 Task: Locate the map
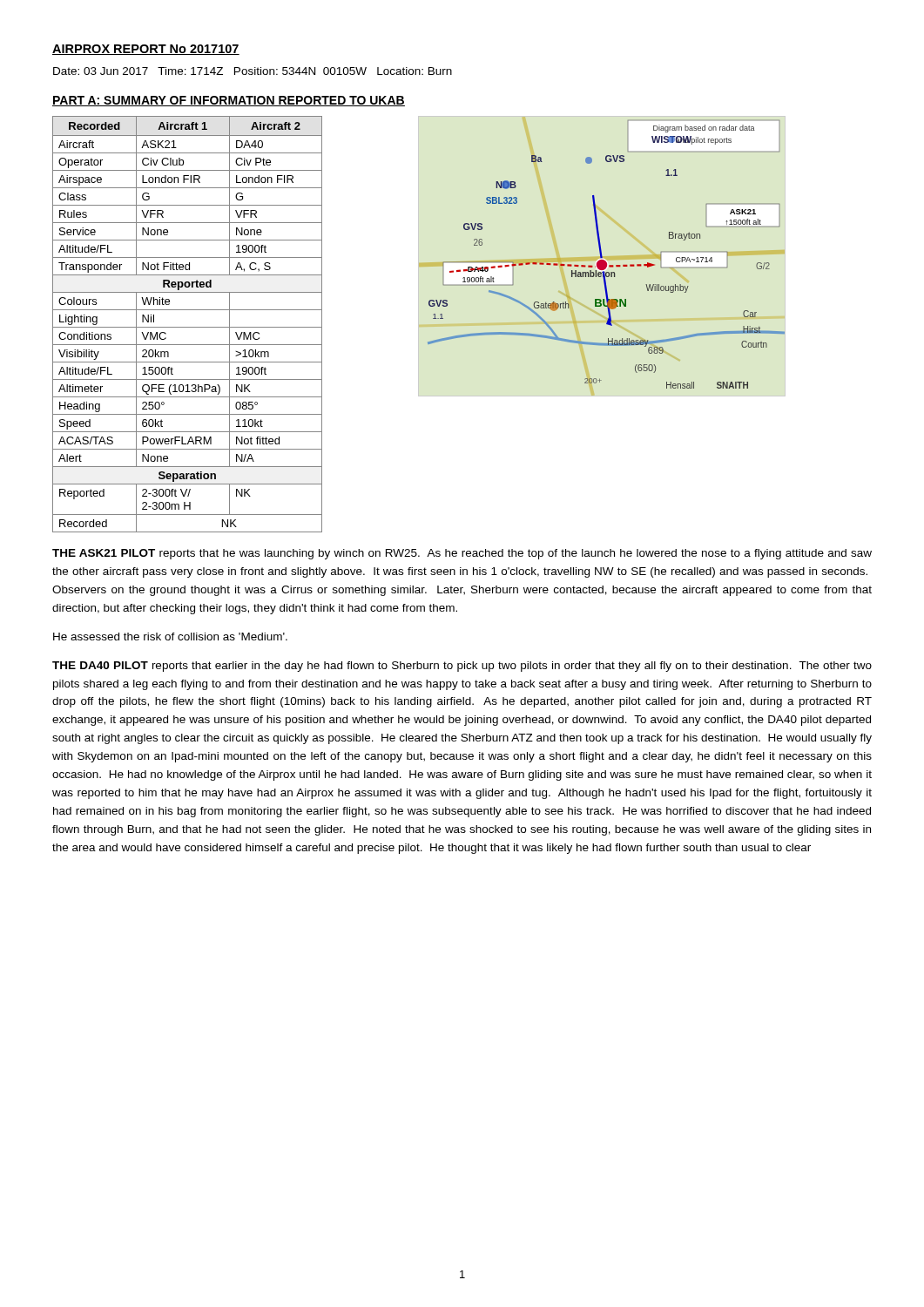coord(601,324)
